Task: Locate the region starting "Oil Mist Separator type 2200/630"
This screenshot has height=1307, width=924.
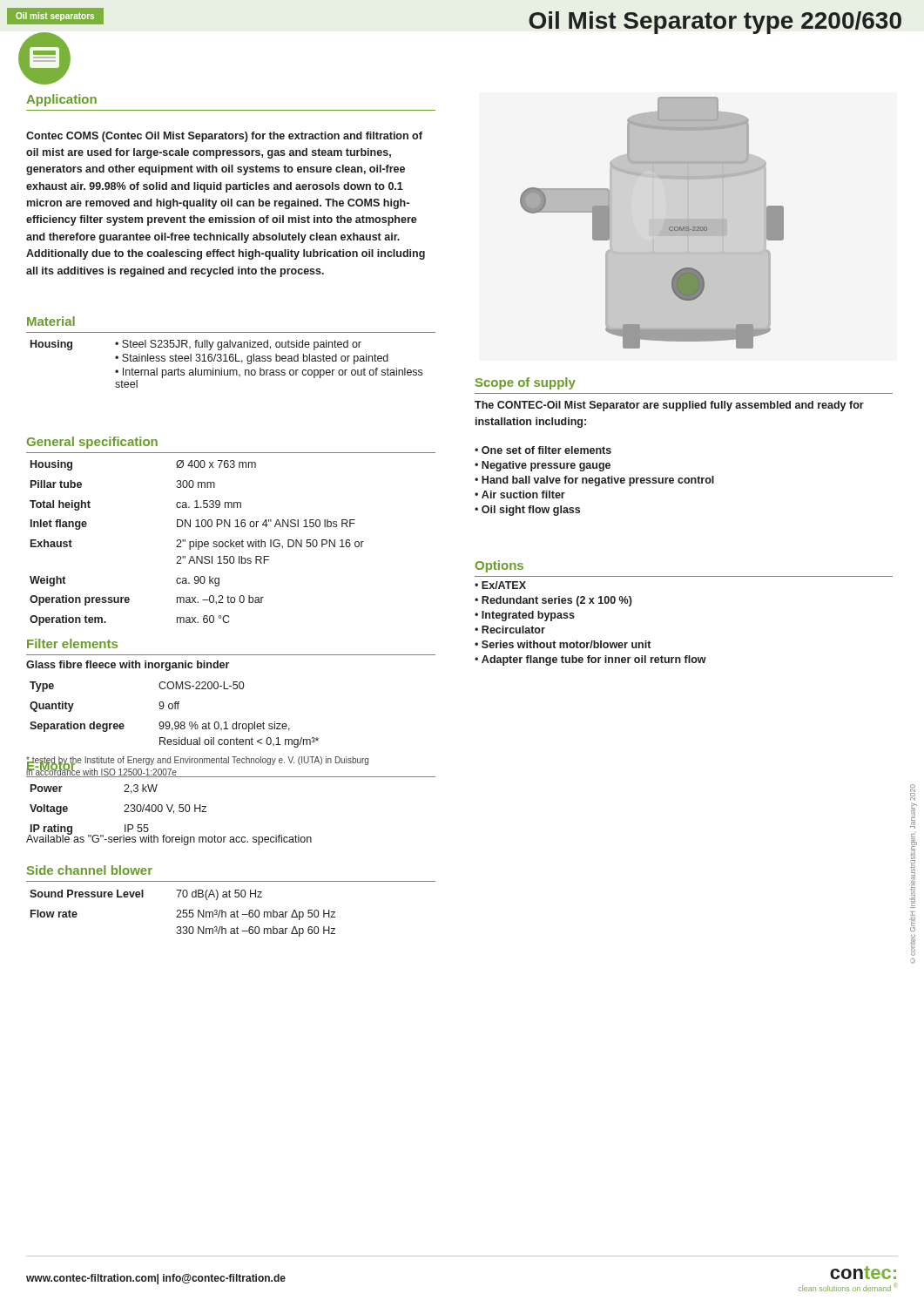Action: tap(715, 20)
